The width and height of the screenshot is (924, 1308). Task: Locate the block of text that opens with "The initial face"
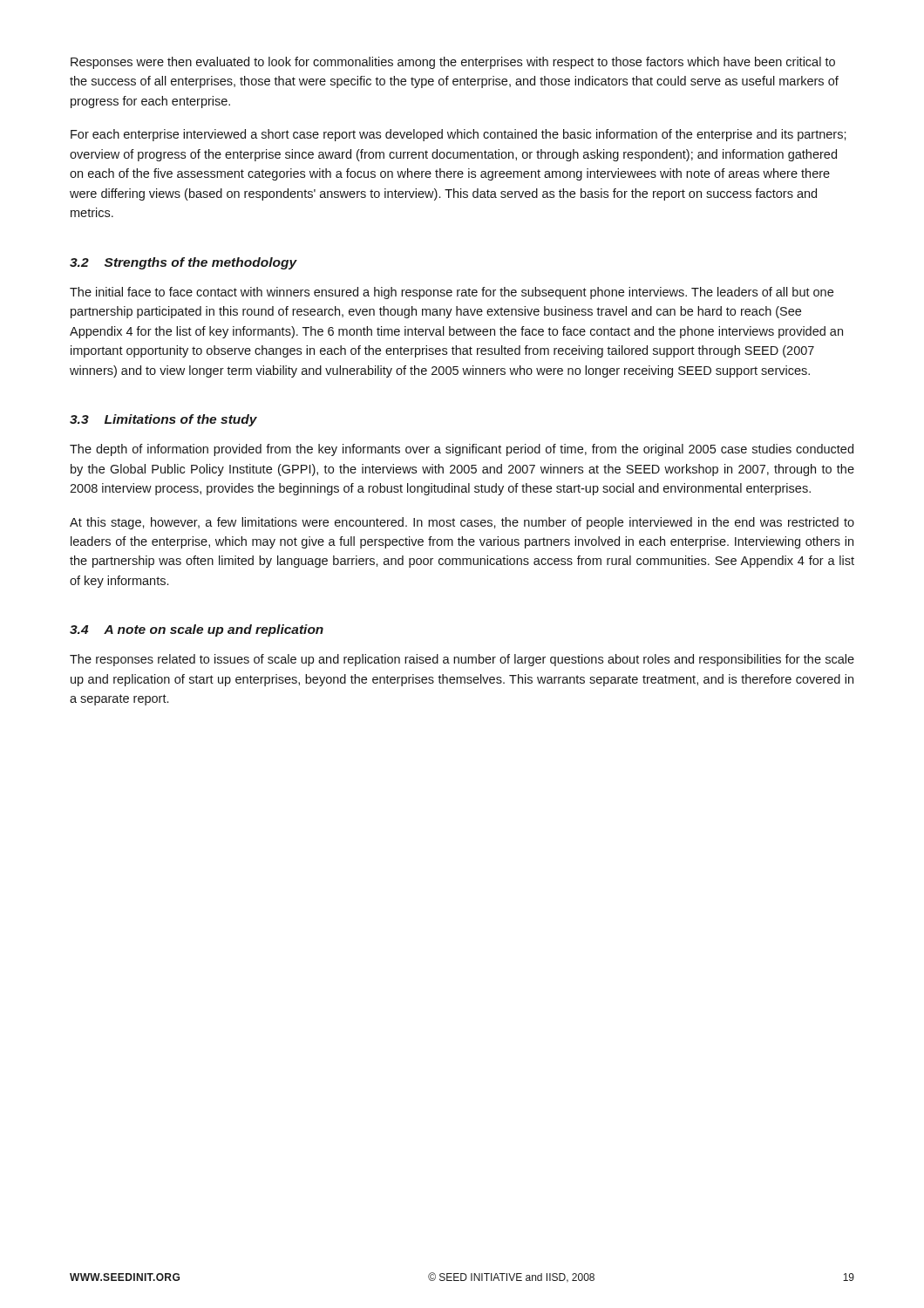pyautogui.click(x=457, y=331)
